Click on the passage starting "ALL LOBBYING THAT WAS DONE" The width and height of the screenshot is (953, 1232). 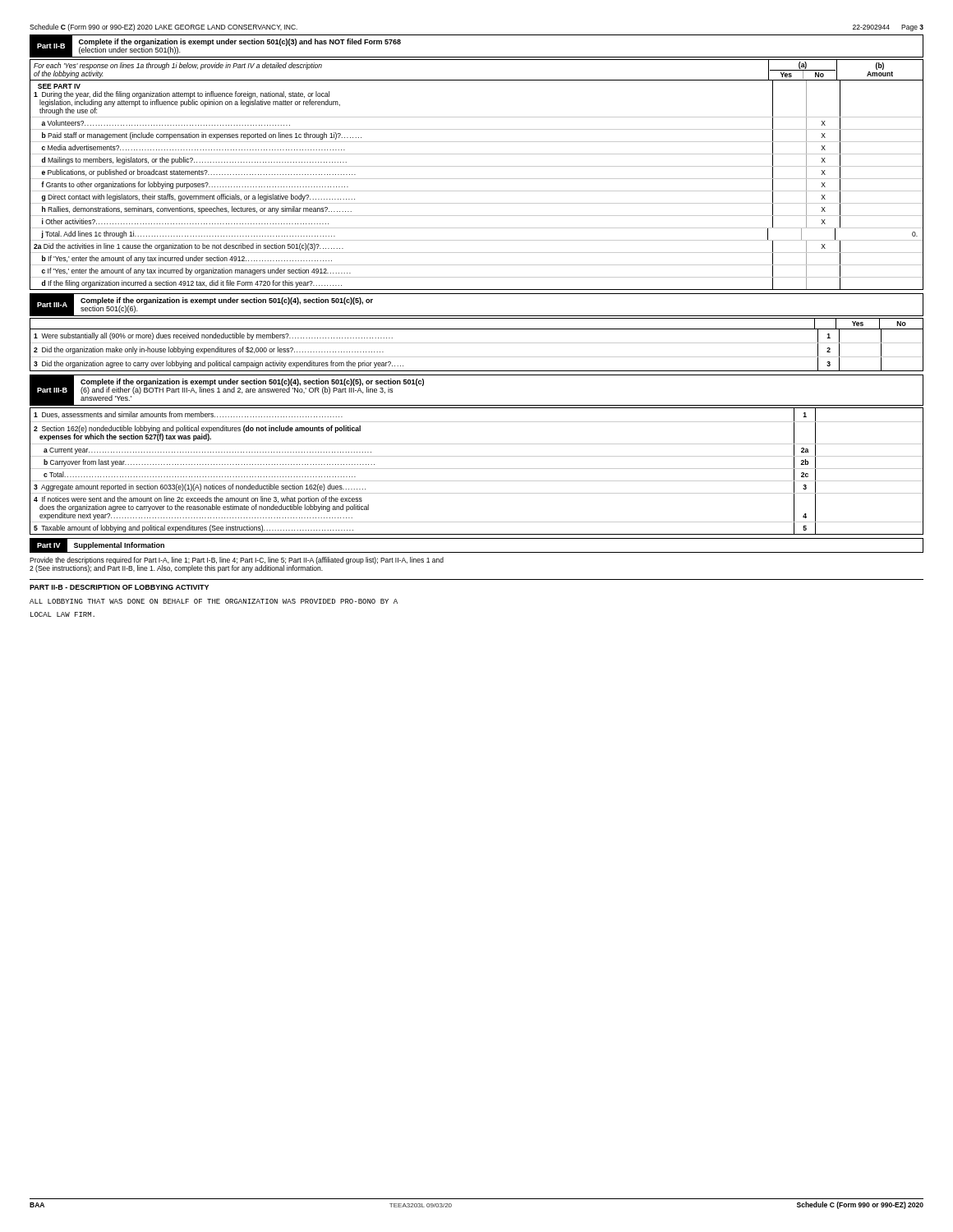pos(214,602)
